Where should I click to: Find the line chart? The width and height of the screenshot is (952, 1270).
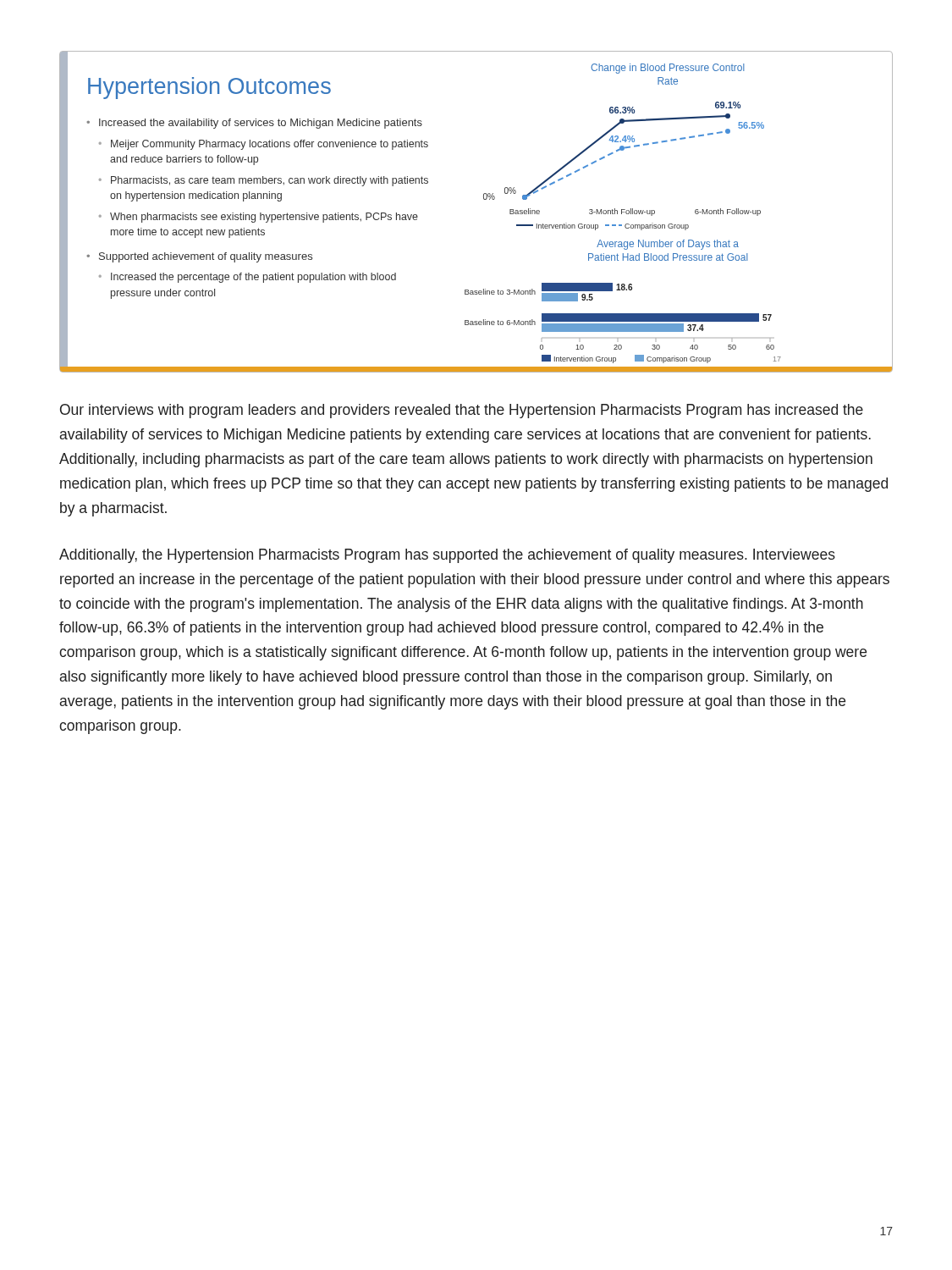pyautogui.click(x=668, y=147)
